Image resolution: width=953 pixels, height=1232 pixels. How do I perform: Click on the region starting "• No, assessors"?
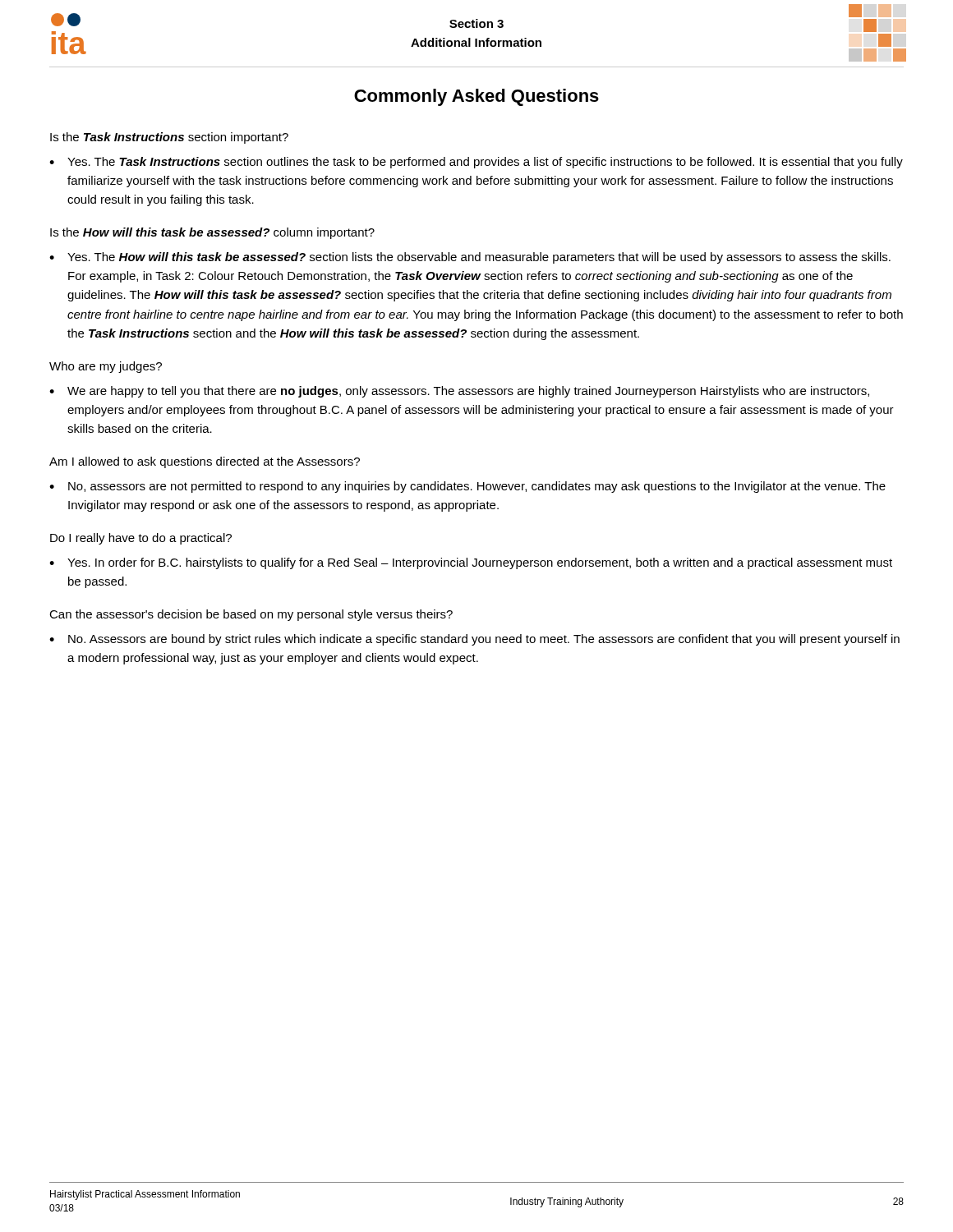coord(476,495)
